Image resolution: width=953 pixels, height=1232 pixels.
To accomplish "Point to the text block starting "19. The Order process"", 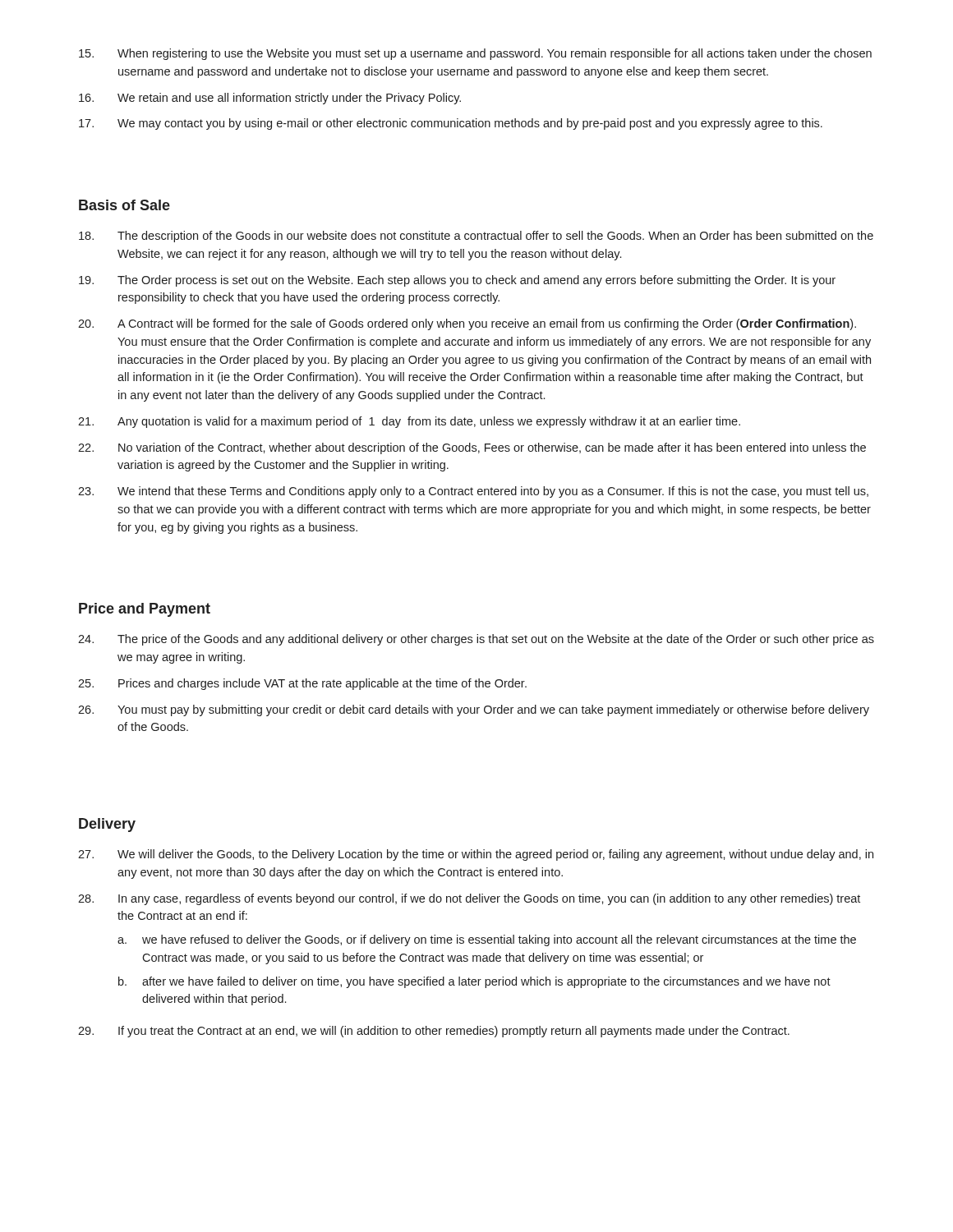I will (476, 289).
